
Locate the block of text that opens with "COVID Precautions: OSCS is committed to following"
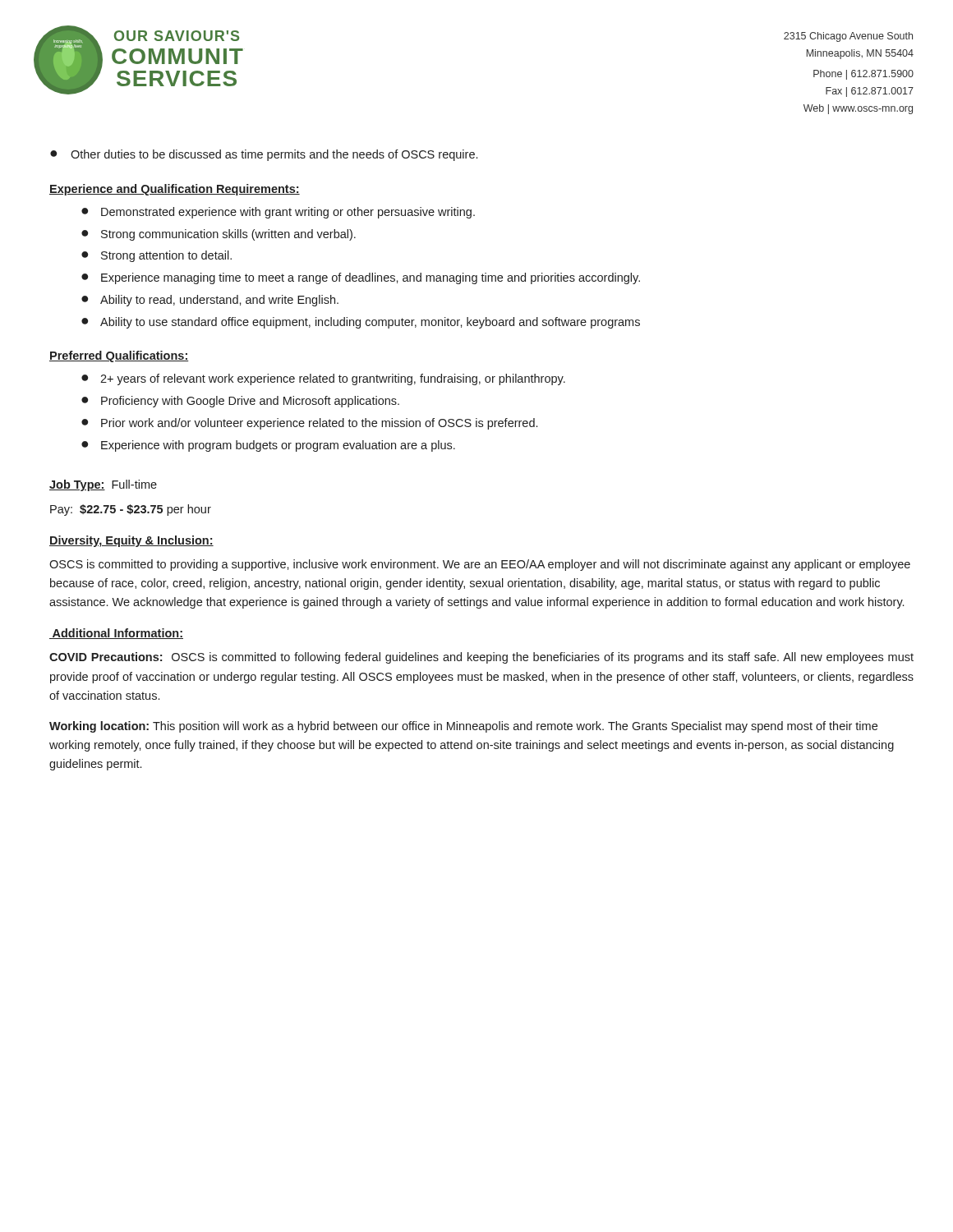pos(481,676)
